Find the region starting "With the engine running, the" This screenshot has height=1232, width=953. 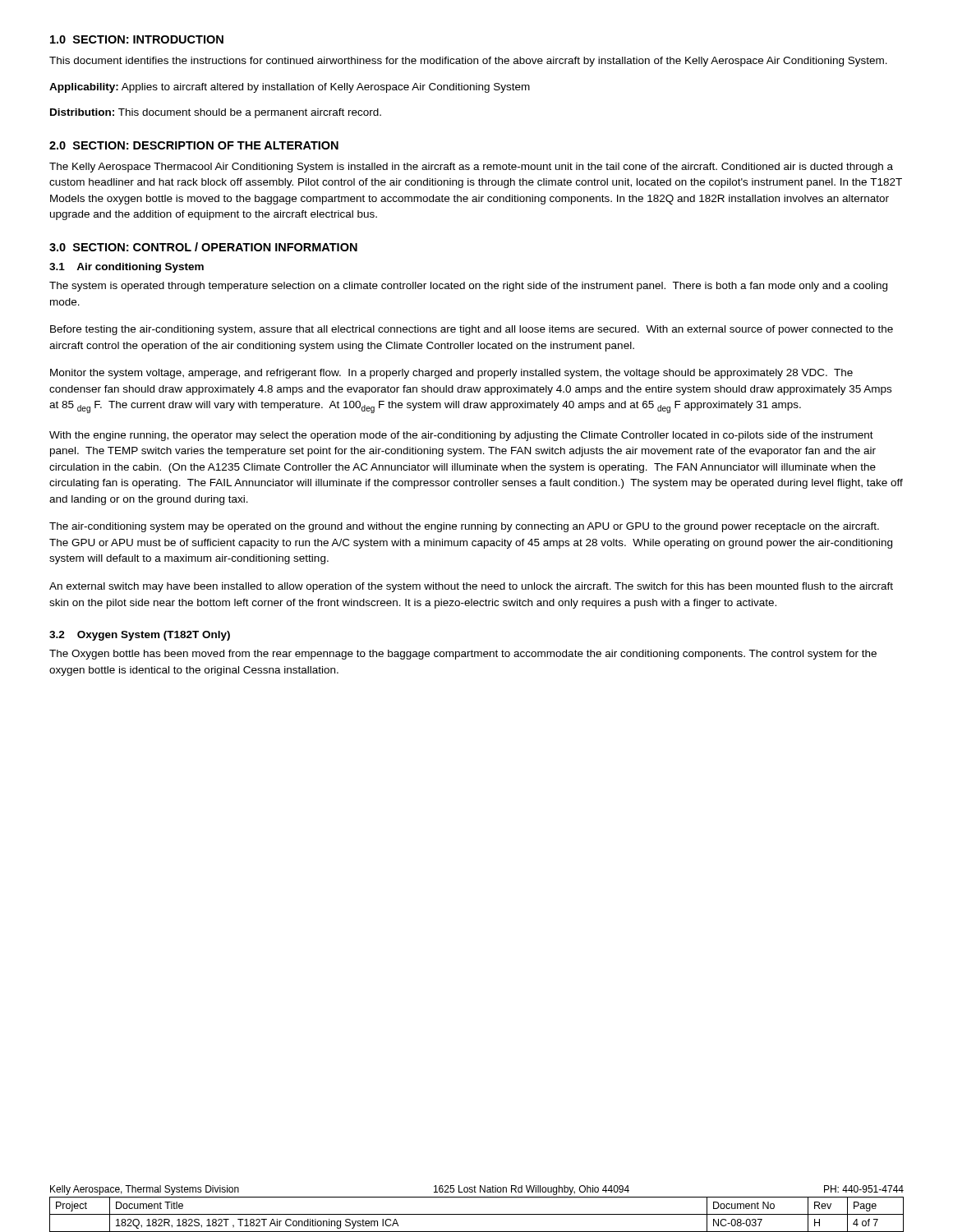(x=476, y=467)
